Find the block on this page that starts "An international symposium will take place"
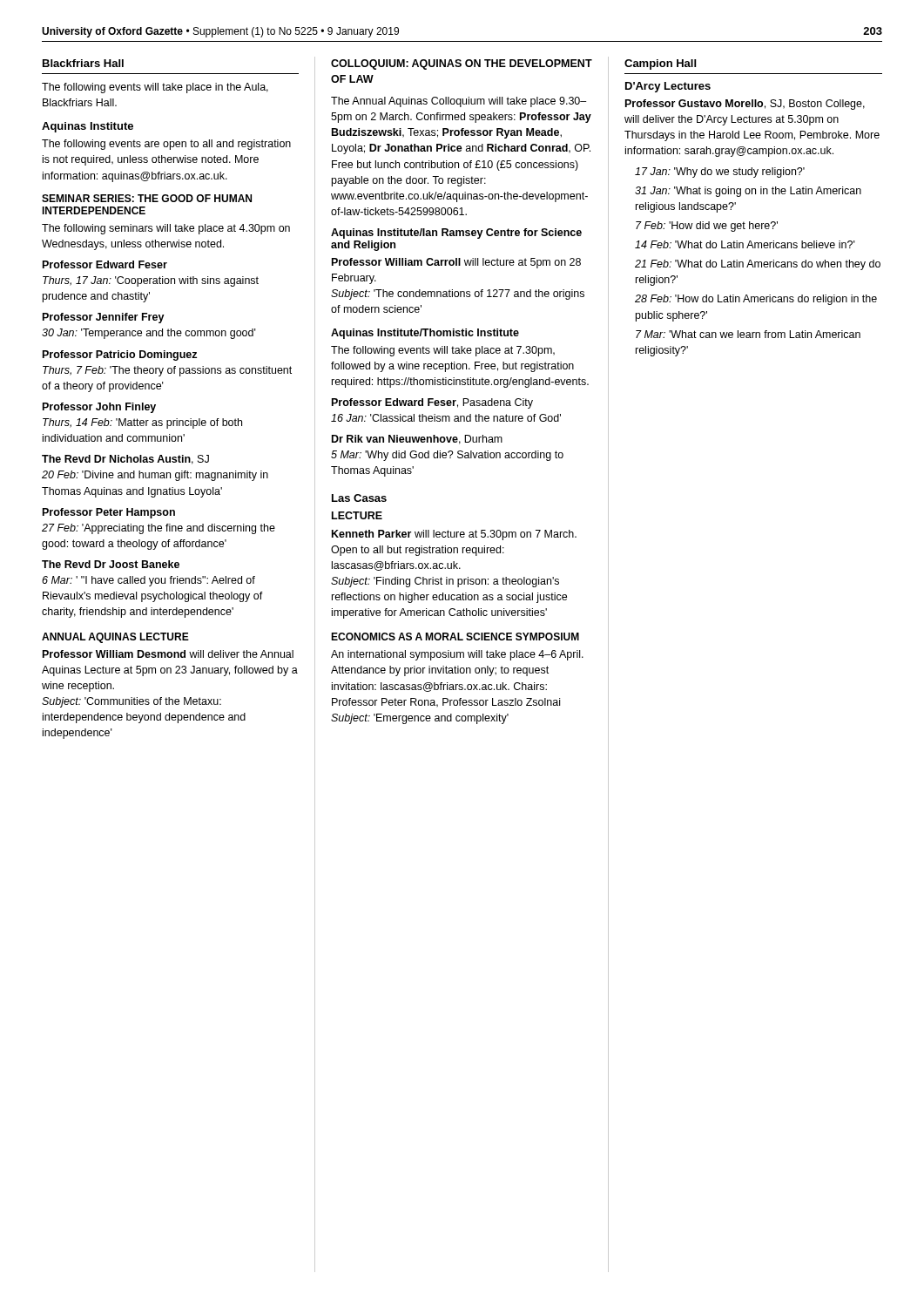Viewport: 924px width, 1307px height. pyautogui.click(x=462, y=686)
